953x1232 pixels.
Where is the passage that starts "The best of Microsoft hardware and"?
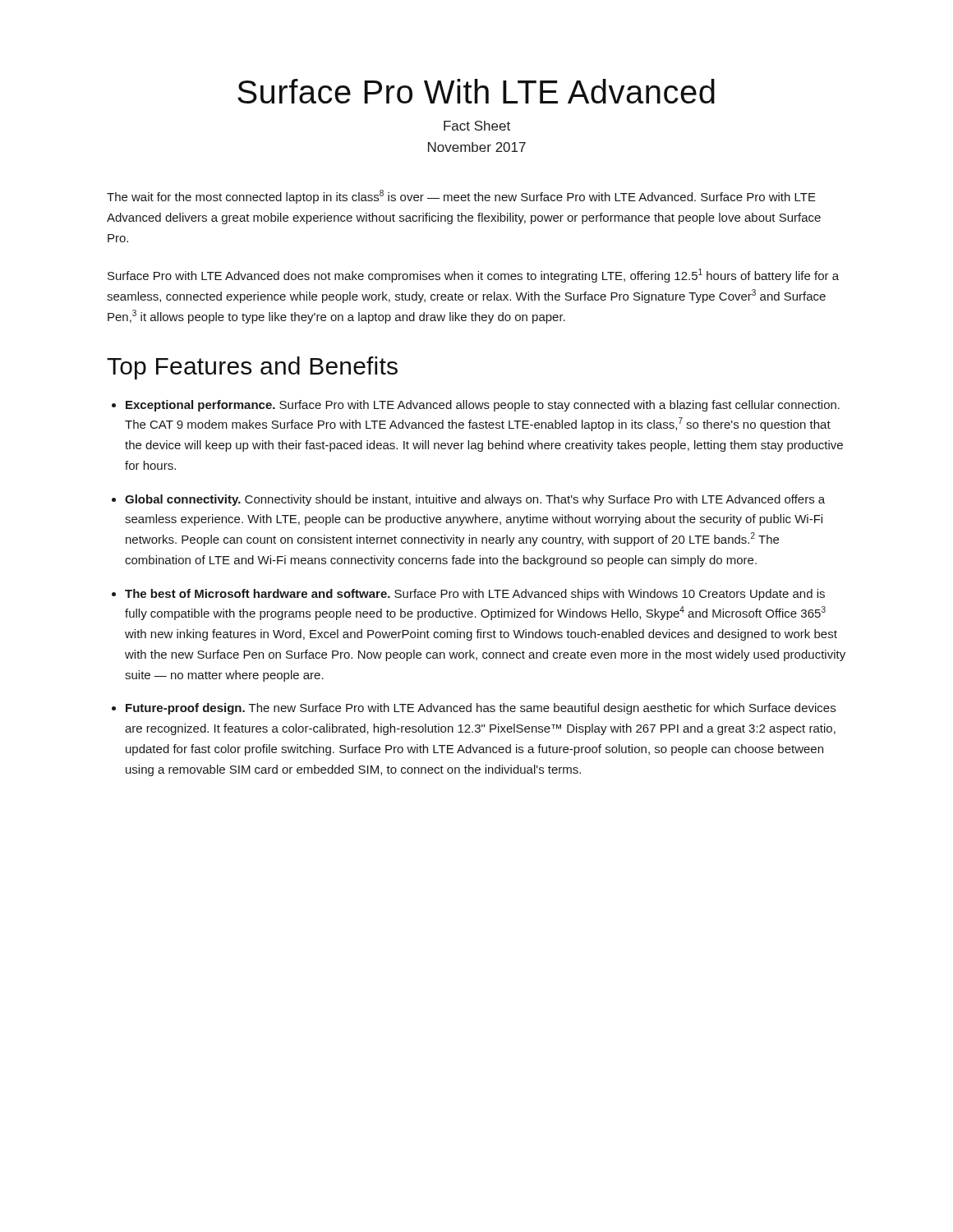point(485,634)
